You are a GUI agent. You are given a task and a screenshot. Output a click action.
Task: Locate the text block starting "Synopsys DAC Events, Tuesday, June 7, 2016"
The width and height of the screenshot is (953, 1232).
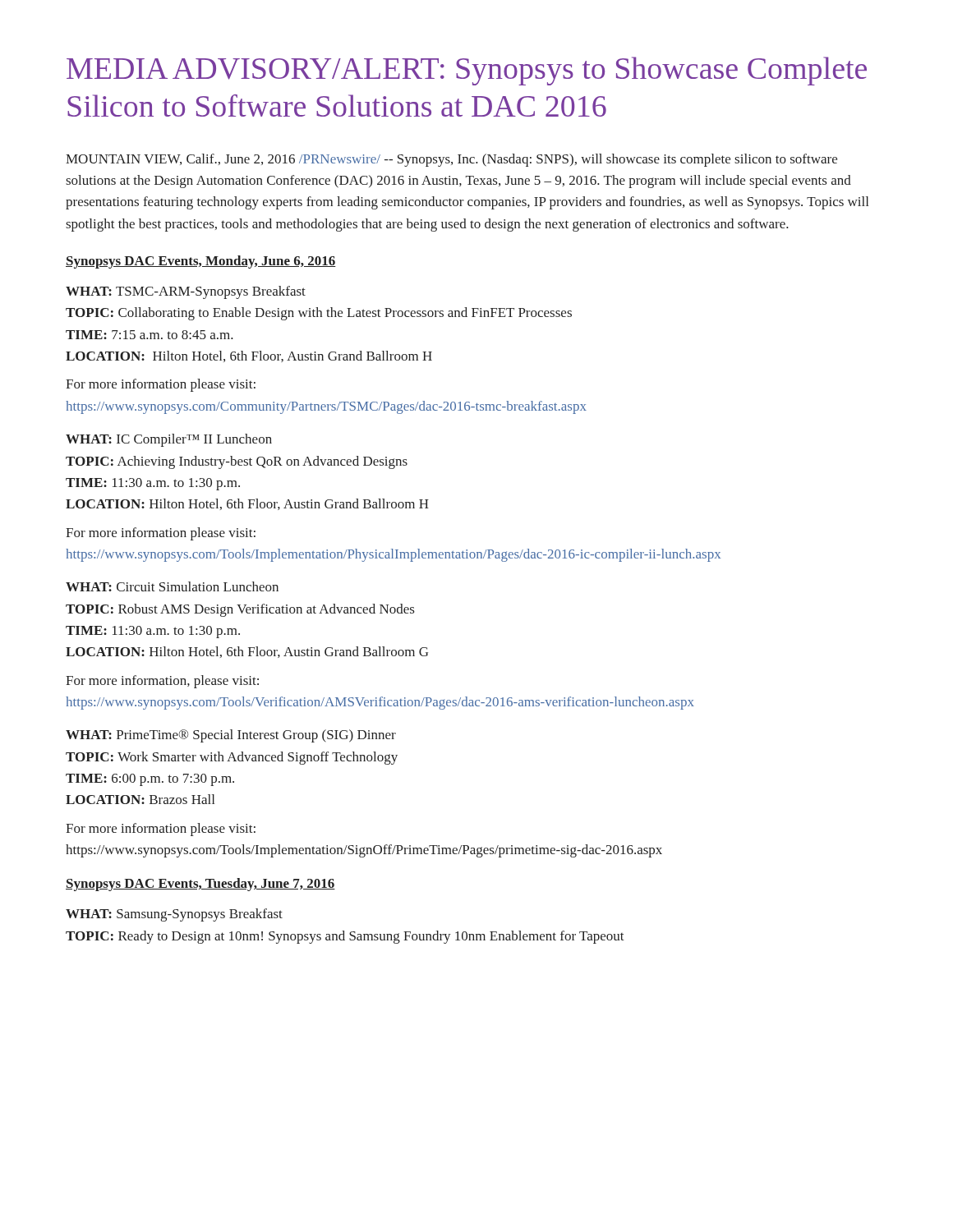pyautogui.click(x=200, y=884)
